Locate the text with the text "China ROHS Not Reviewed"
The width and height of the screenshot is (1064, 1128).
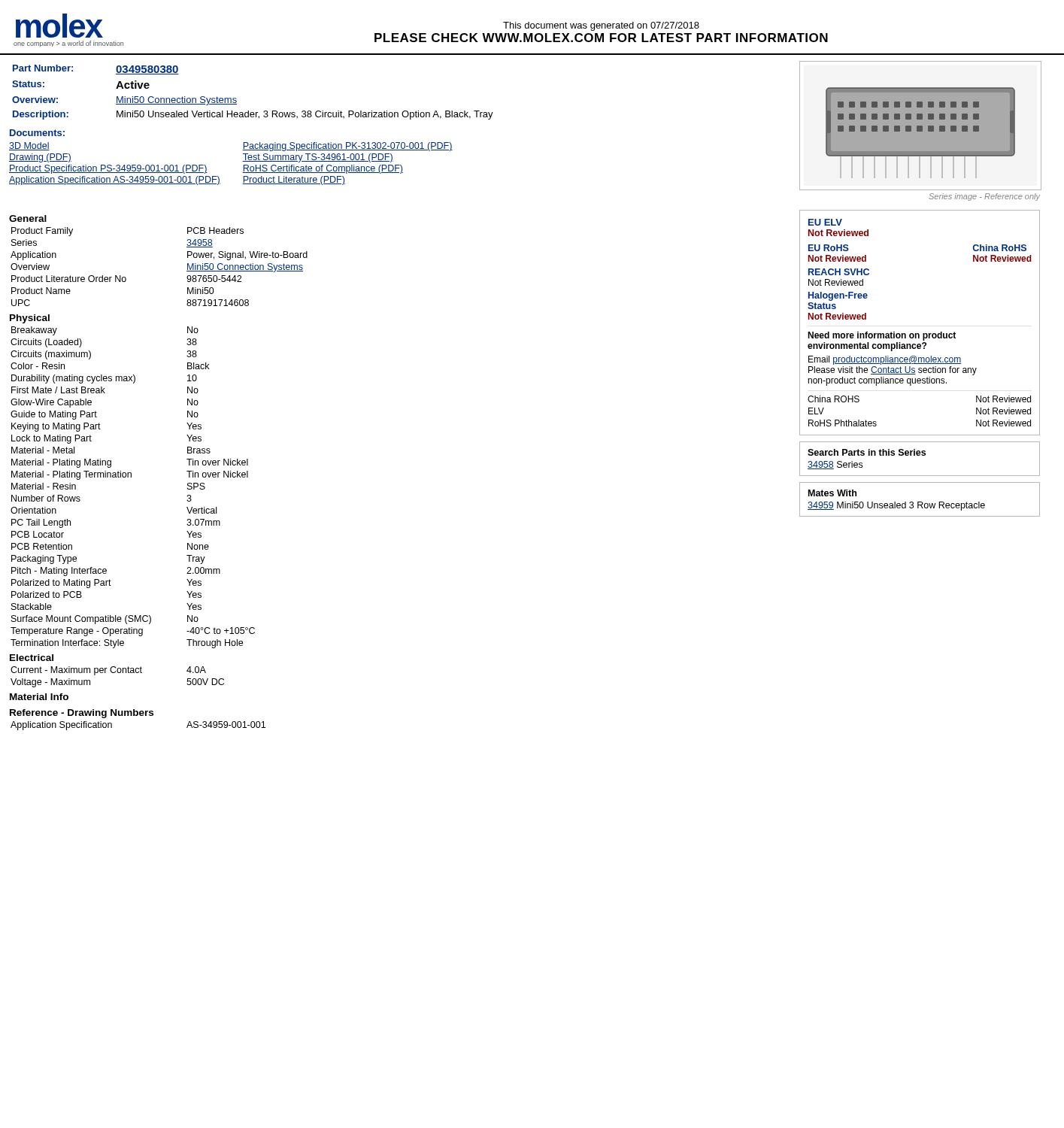coord(837,399)
